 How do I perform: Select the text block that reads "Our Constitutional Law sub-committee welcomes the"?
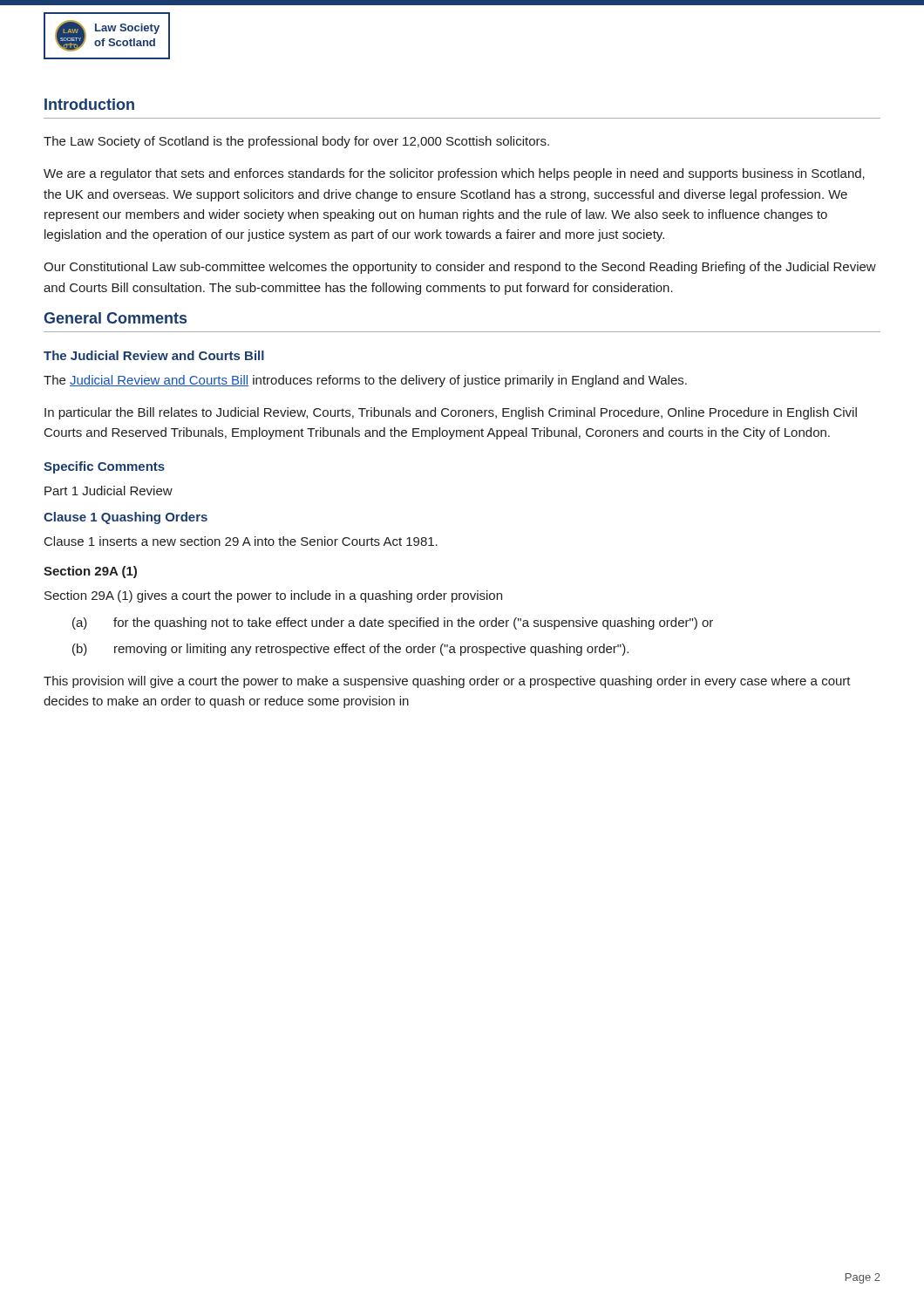[x=460, y=277]
